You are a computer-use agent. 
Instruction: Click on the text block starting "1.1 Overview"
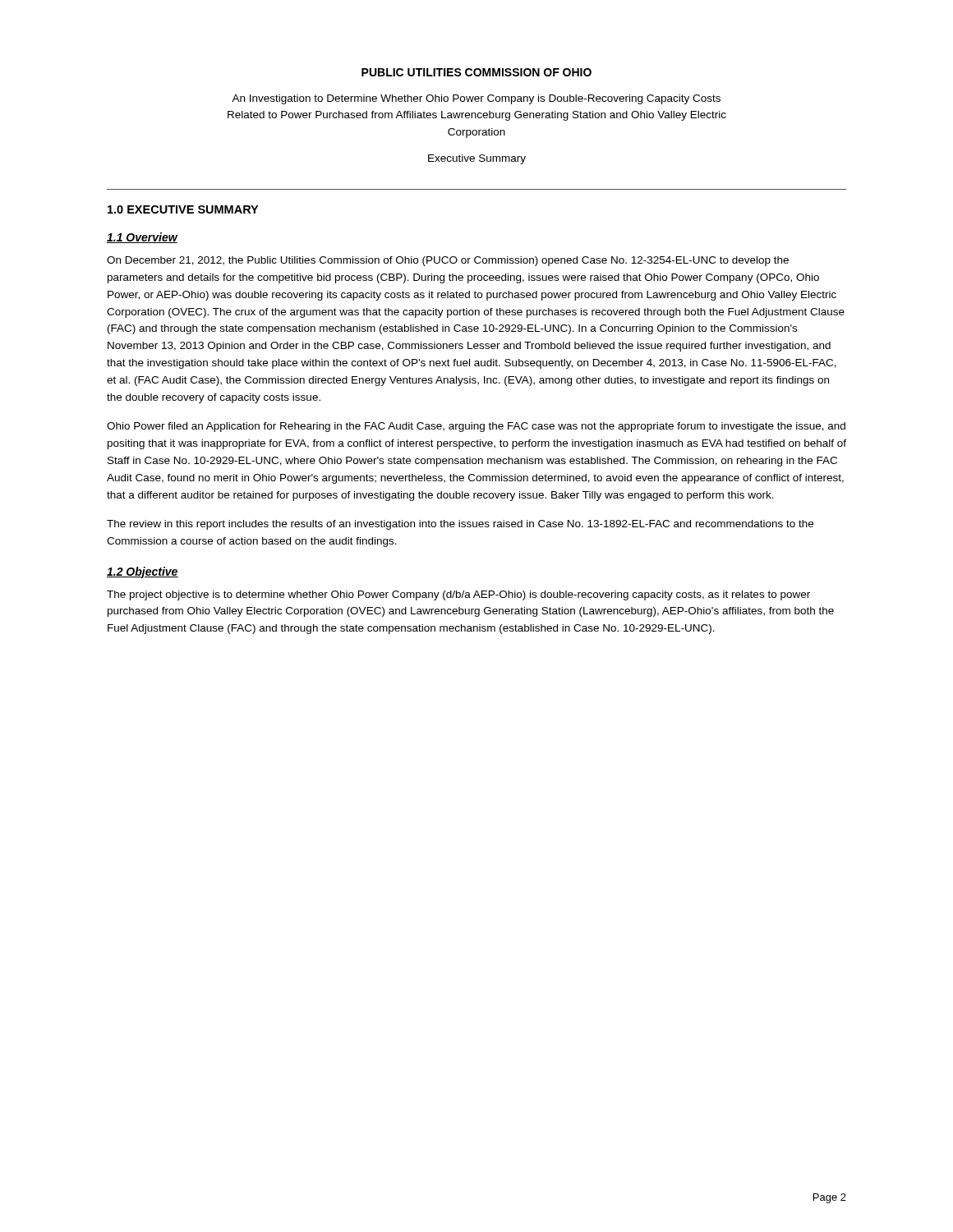pos(142,237)
